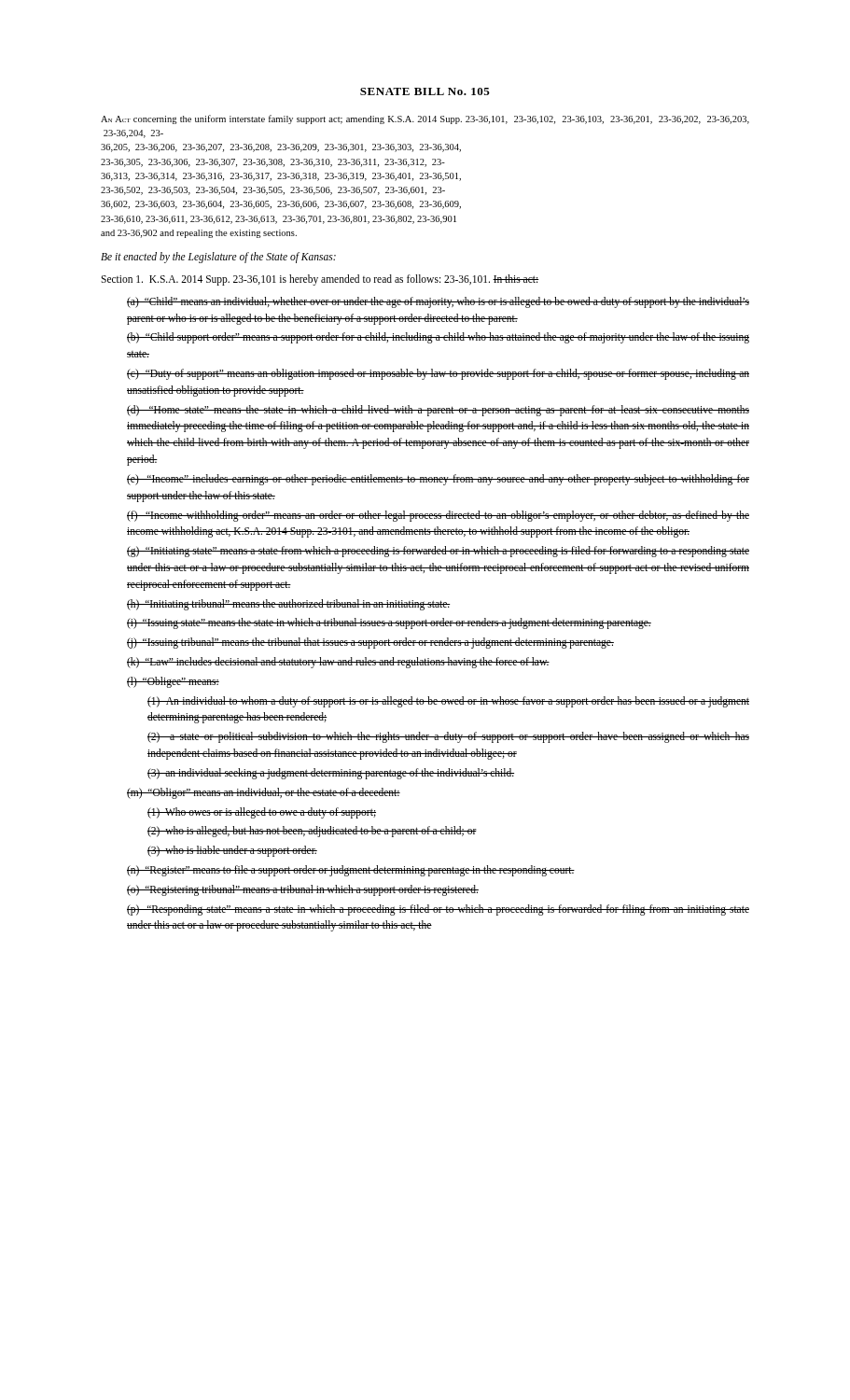This screenshot has width=850, height=1400.
Task: Click on the list item that says "(c) “Duty of support” means"
Action: 438,383
